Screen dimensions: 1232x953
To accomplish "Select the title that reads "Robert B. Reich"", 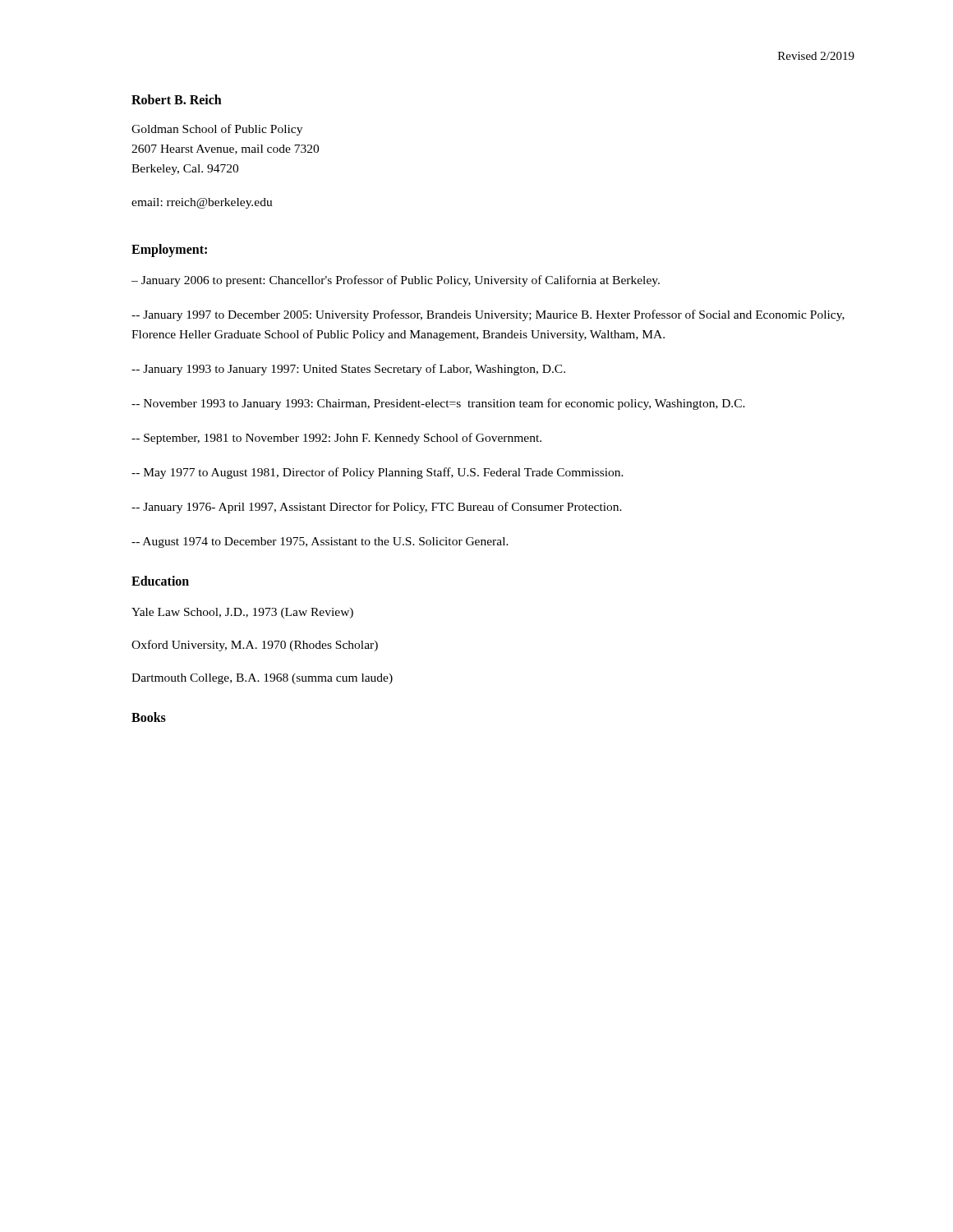I will point(177,100).
